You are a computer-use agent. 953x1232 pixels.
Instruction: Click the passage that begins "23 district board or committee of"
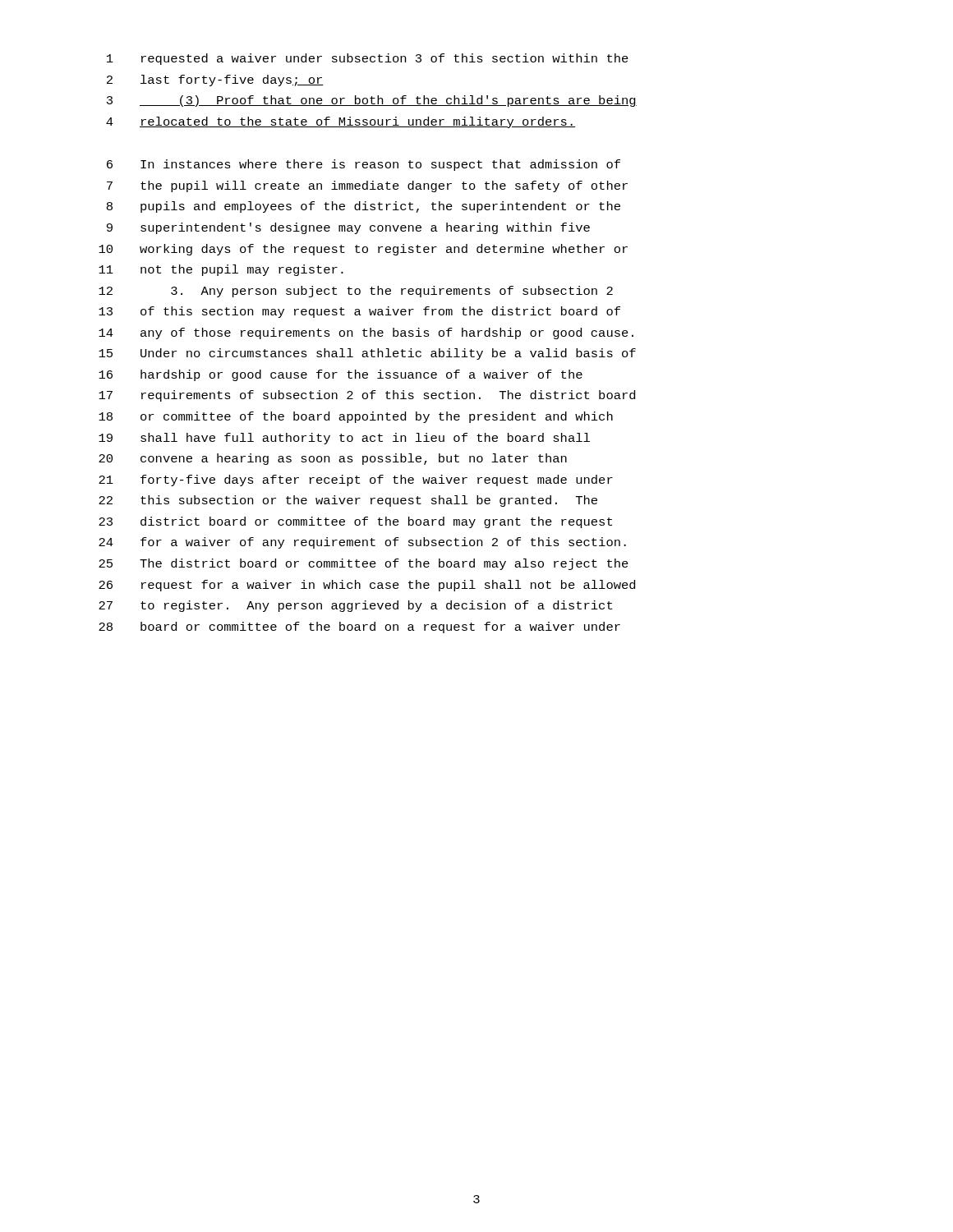pyautogui.click(x=348, y=523)
